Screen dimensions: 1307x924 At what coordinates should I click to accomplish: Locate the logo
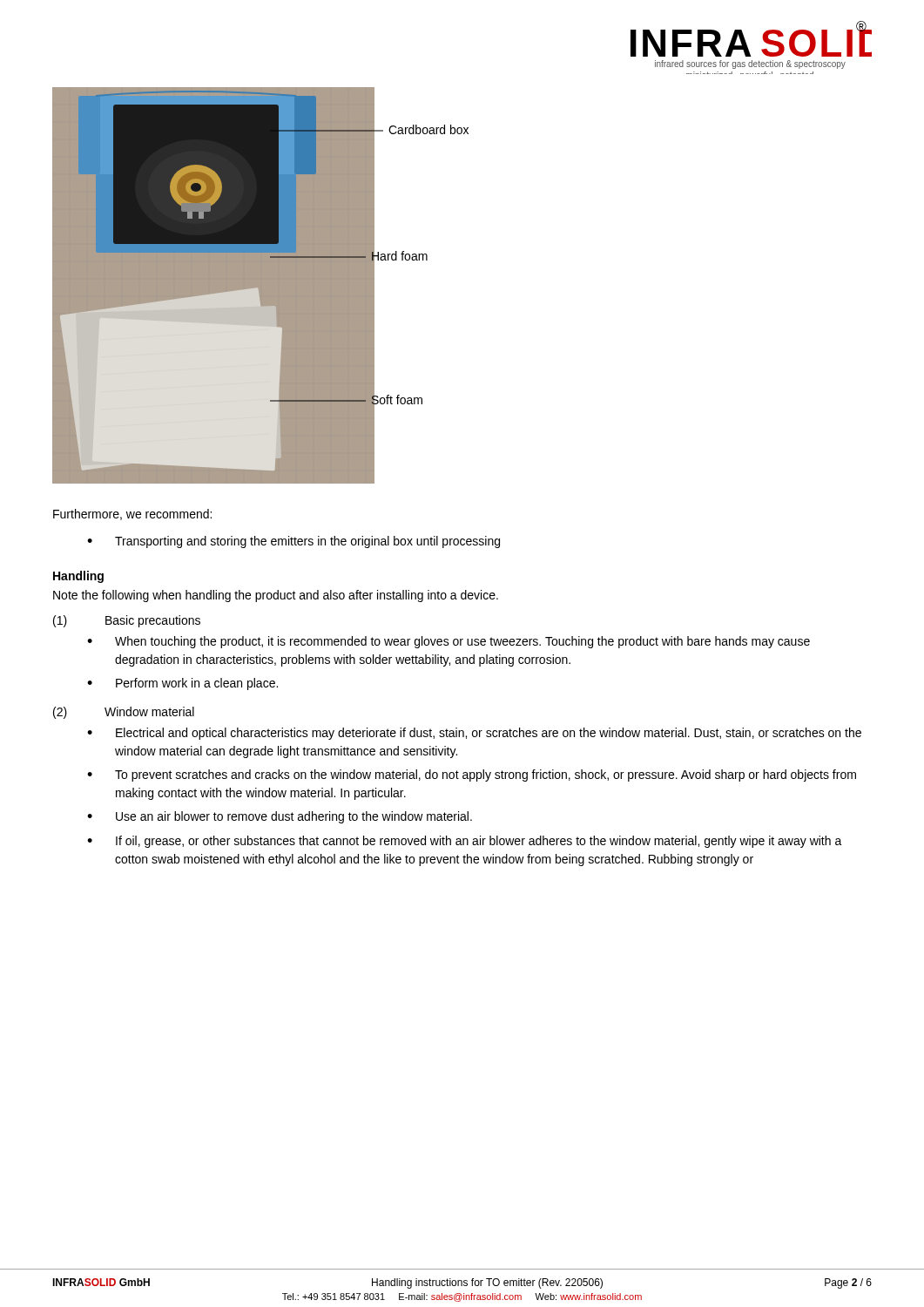pos(750,47)
